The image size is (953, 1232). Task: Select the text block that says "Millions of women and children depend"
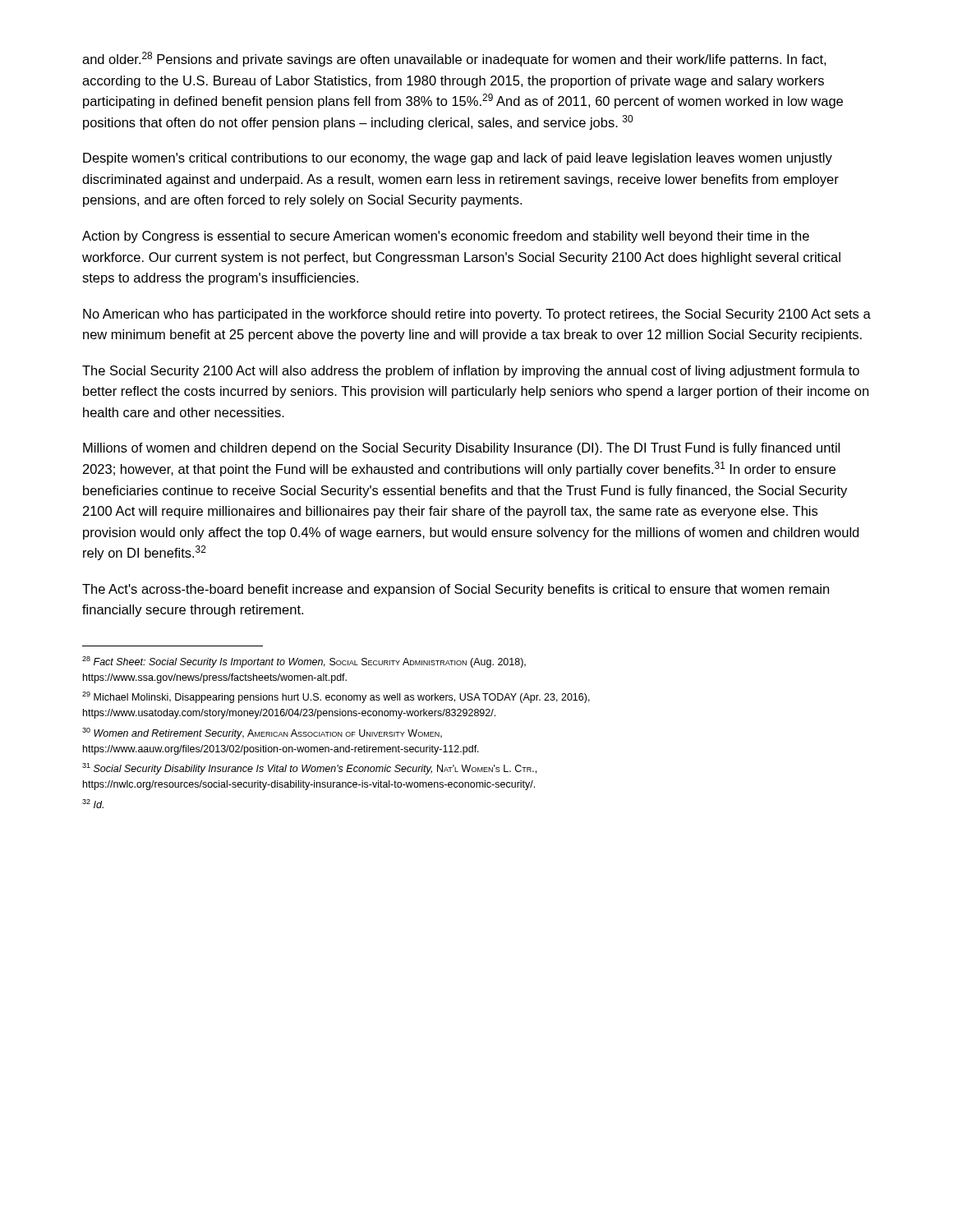click(x=471, y=500)
